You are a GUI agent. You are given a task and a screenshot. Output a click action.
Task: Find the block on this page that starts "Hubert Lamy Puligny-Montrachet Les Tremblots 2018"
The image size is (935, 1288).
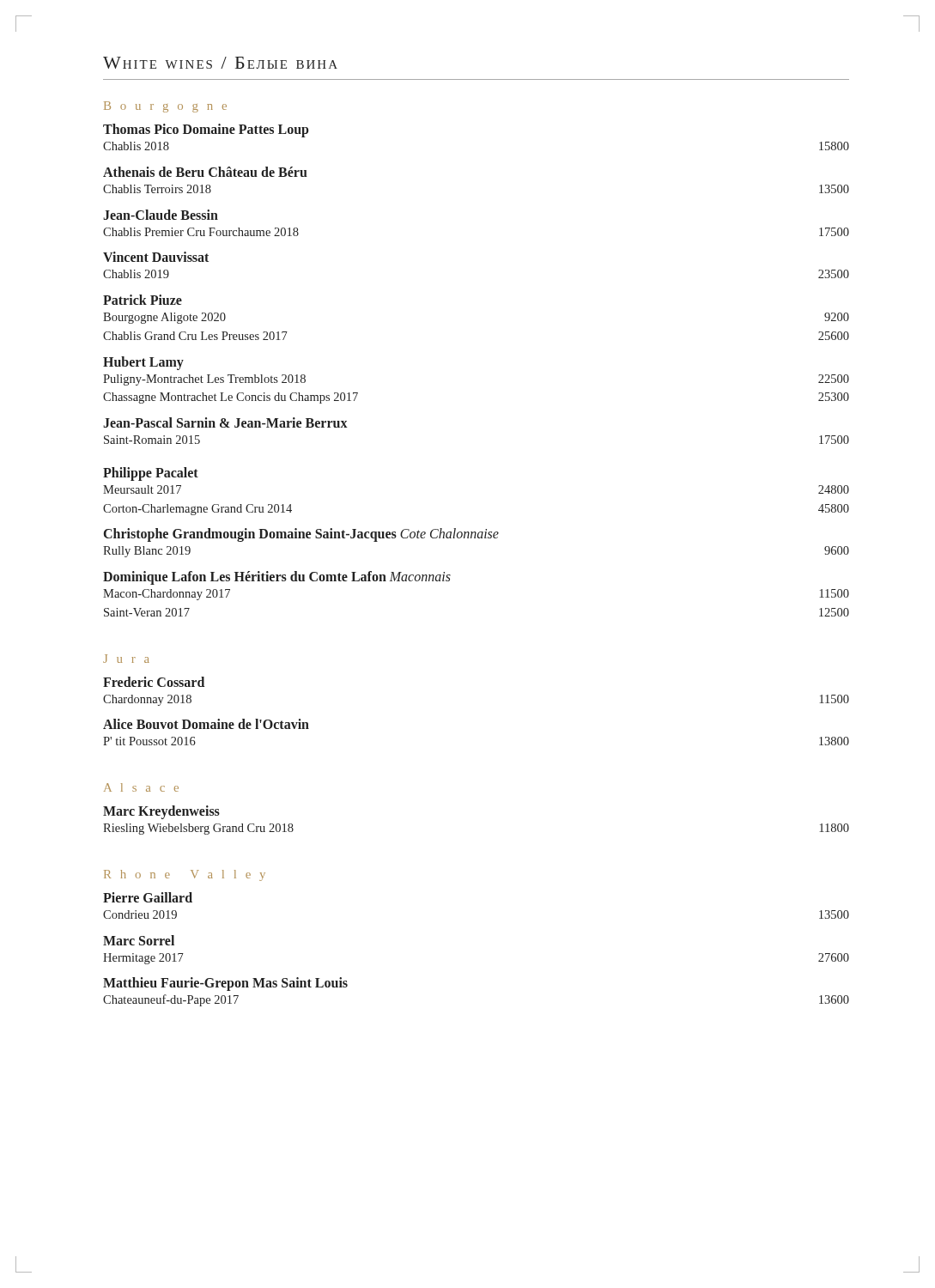143,363
